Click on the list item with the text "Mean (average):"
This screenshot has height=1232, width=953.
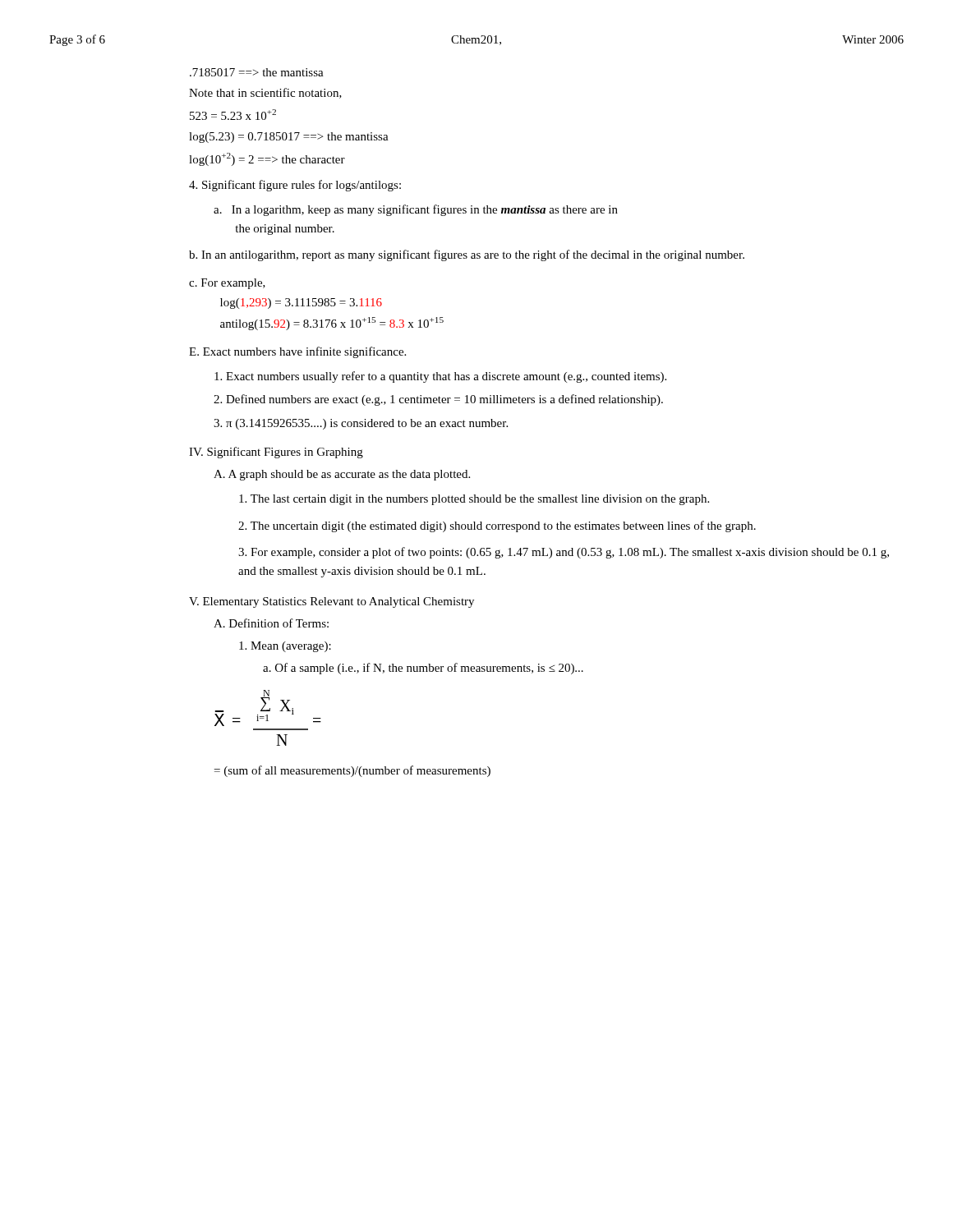(285, 646)
